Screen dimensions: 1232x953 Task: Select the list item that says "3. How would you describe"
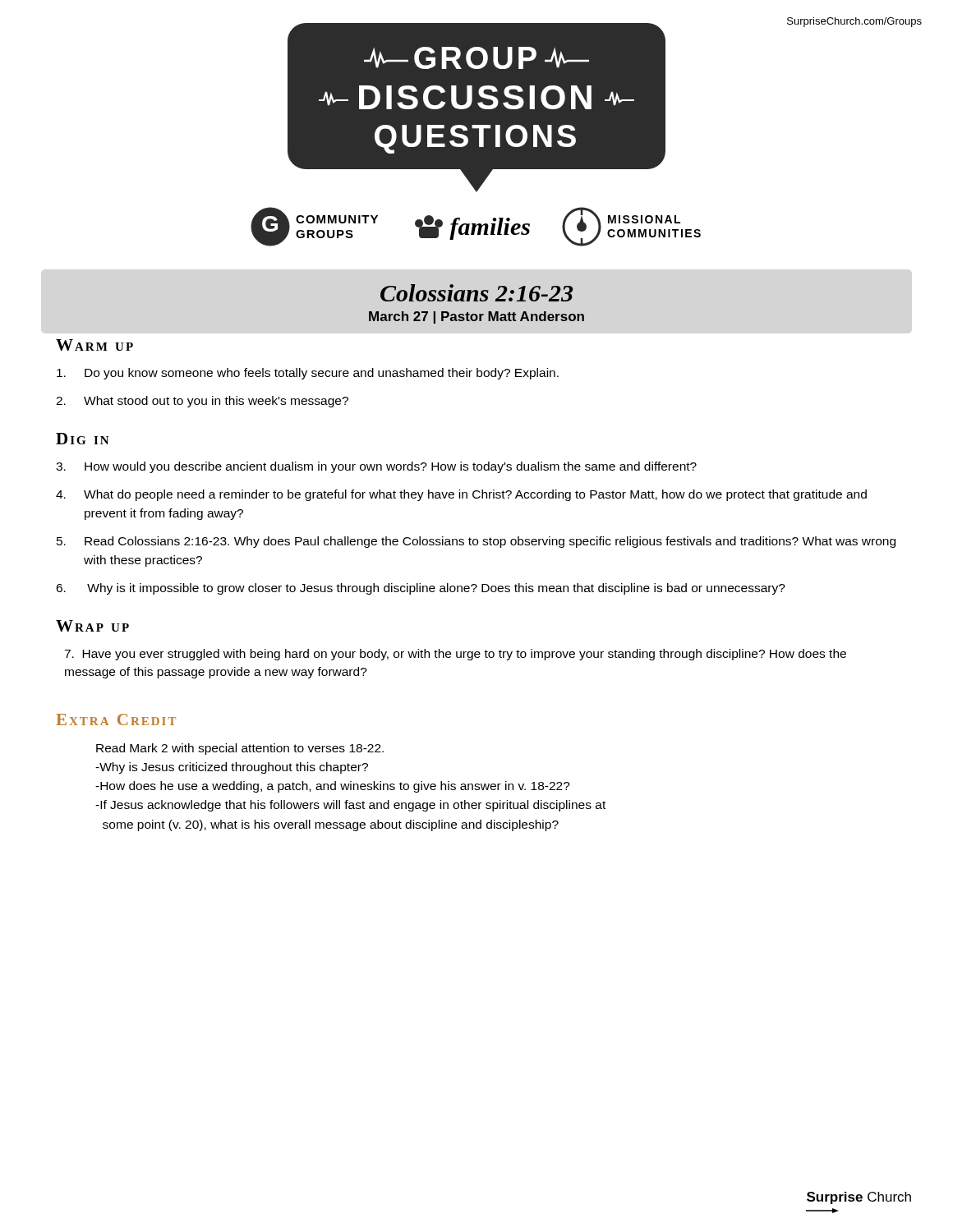click(x=476, y=467)
